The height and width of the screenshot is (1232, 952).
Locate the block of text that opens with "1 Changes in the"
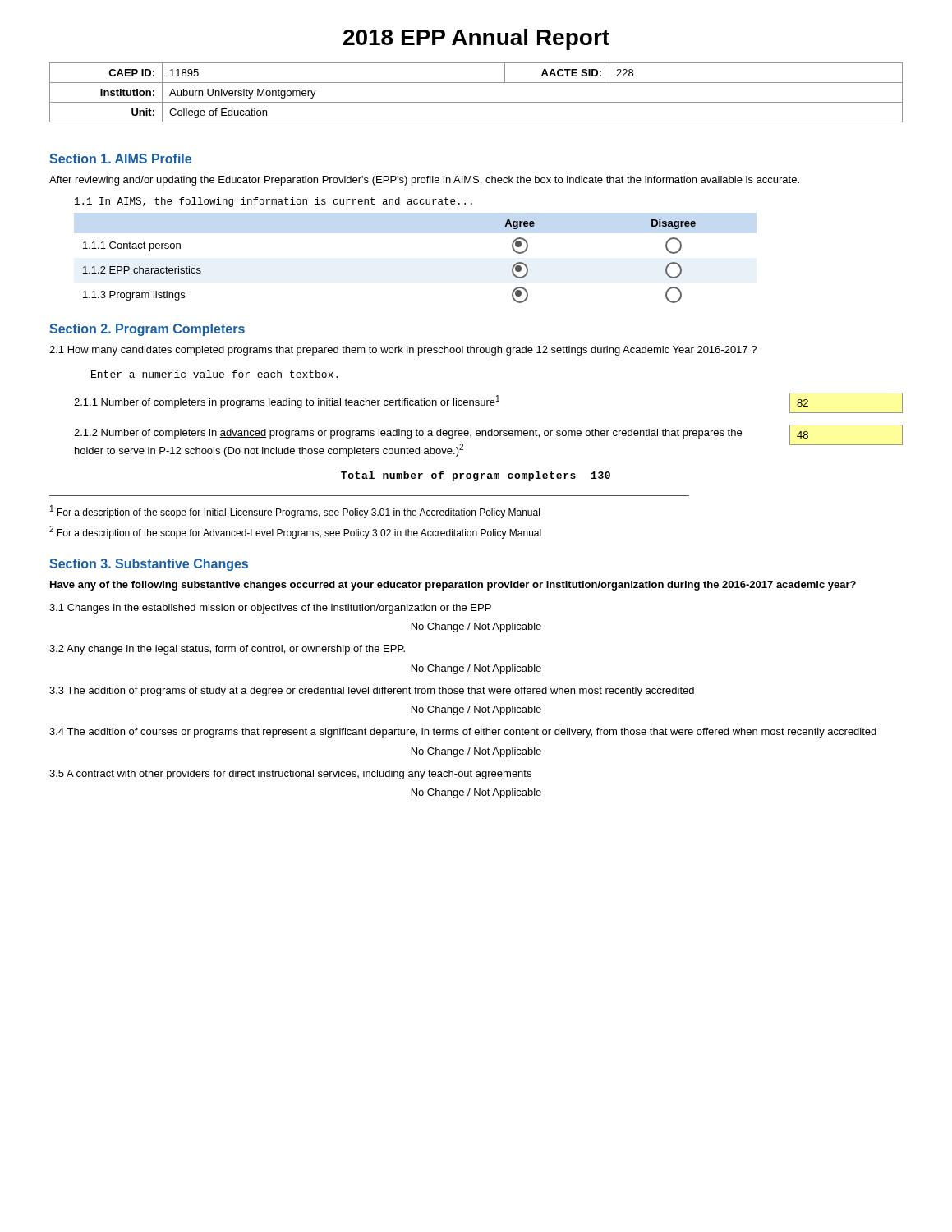point(476,607)
